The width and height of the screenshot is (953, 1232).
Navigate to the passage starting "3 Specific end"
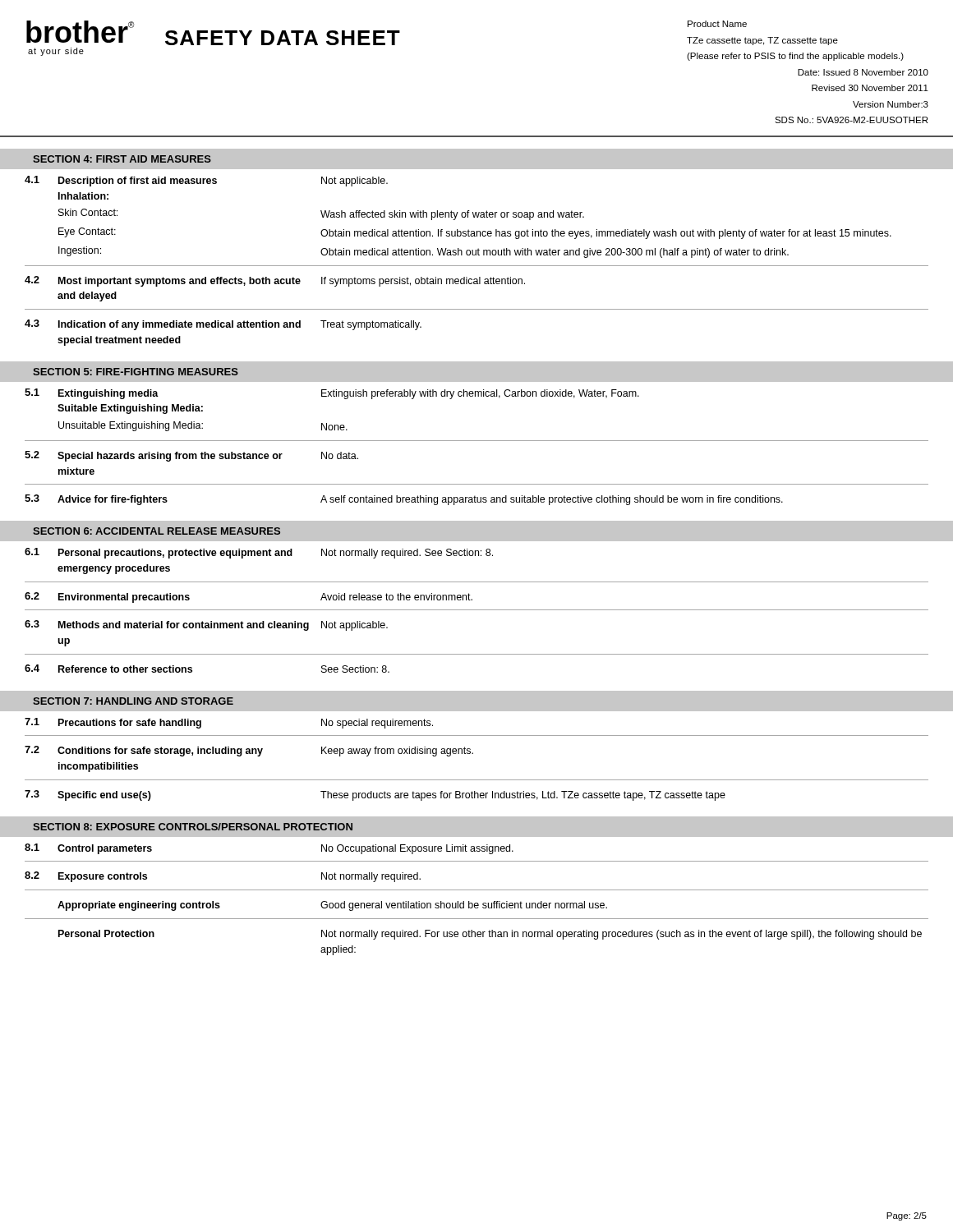point(476,794)
